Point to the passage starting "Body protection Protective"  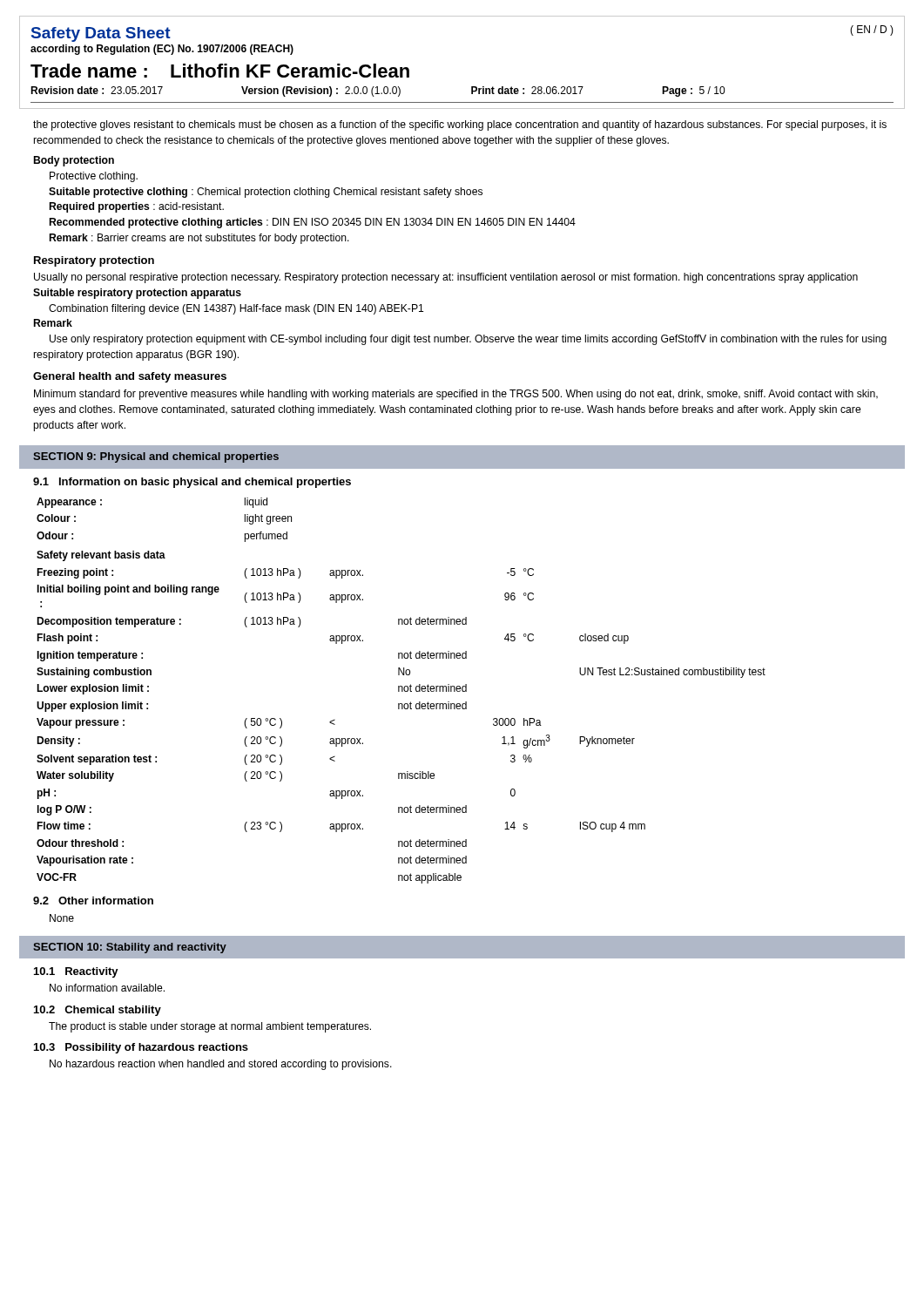[x=304, y=199]
